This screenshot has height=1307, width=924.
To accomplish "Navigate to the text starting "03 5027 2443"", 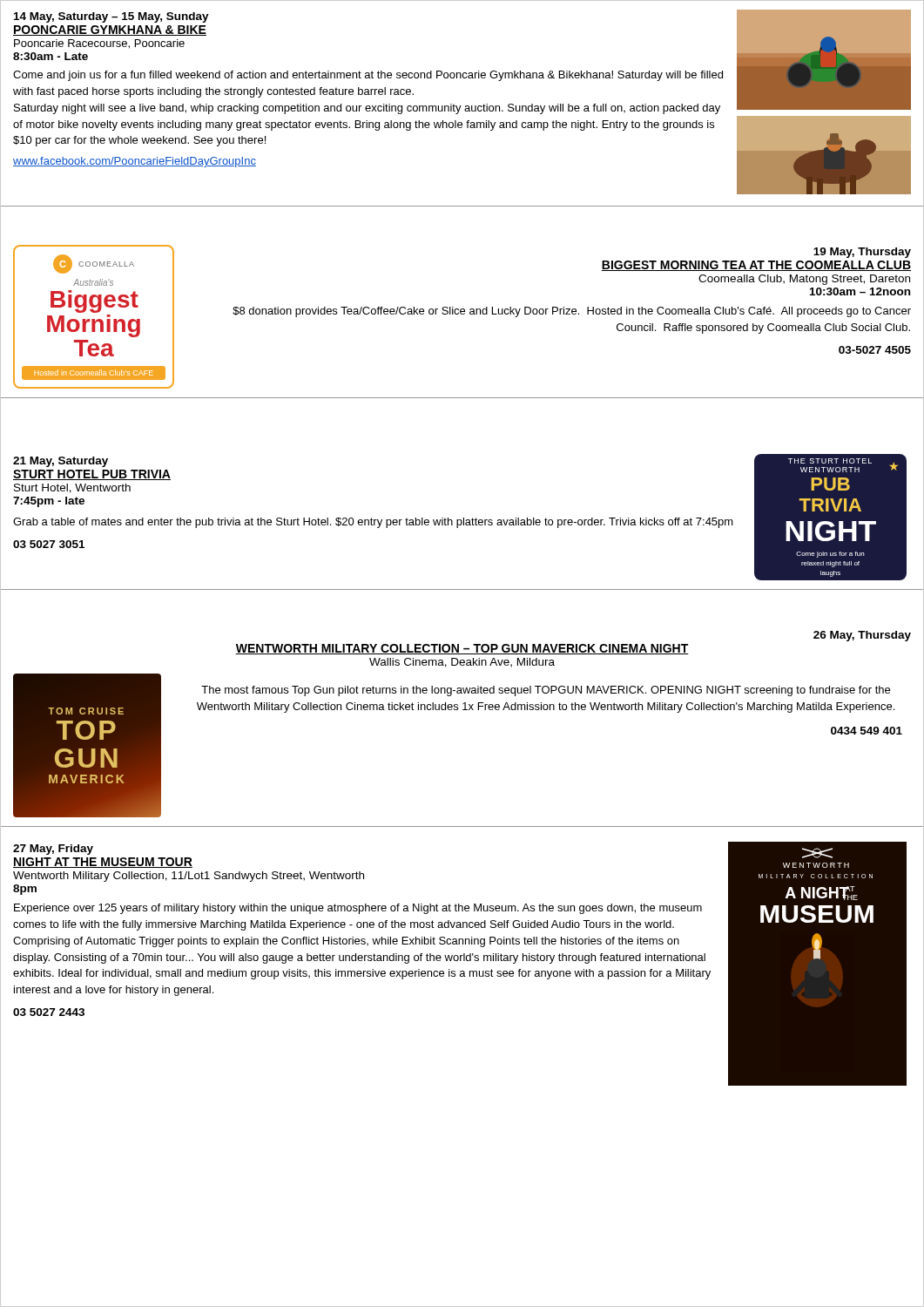I will click(x=49, y=1012).
